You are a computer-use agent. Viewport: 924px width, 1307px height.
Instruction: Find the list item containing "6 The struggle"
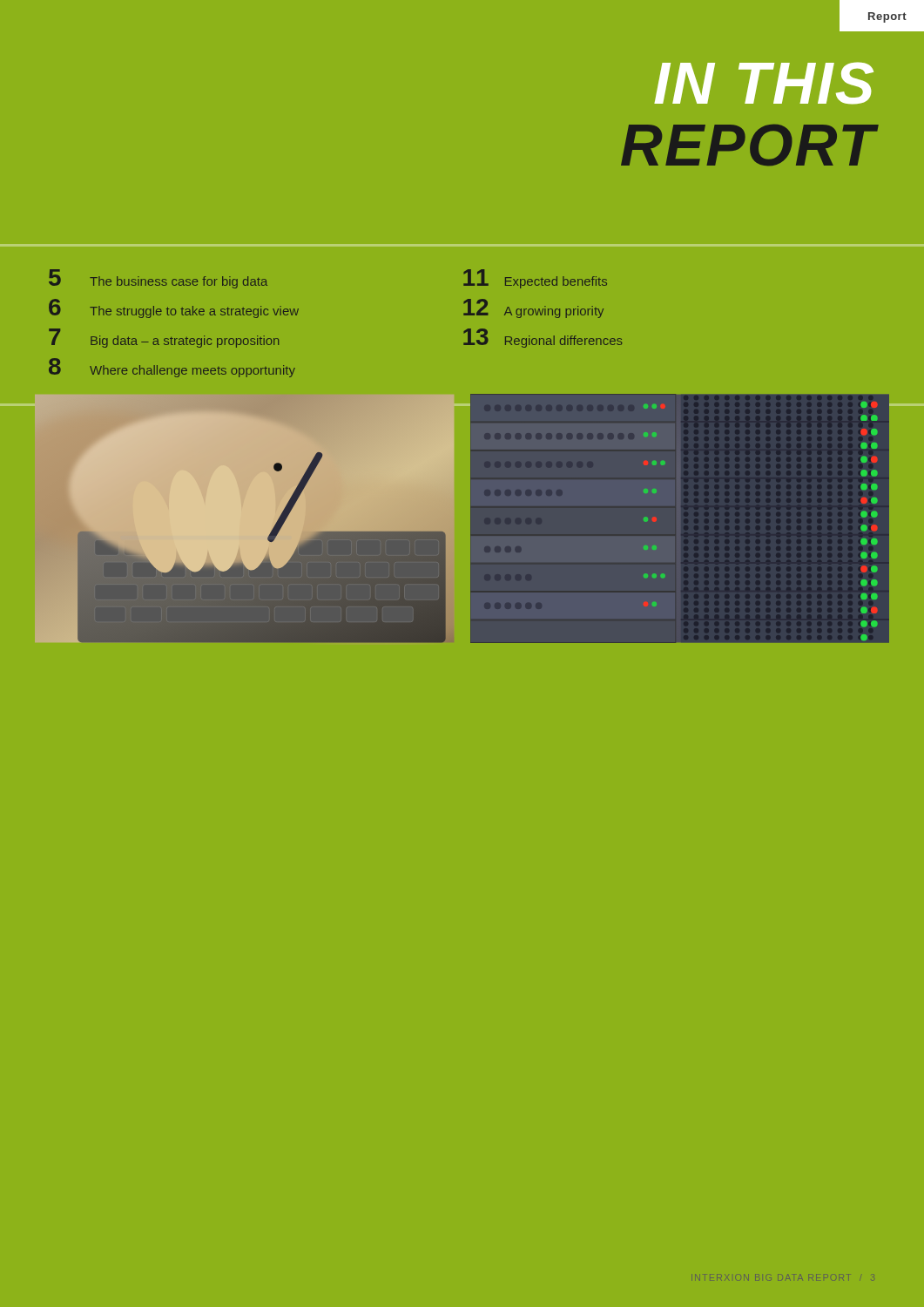(173, 308)
